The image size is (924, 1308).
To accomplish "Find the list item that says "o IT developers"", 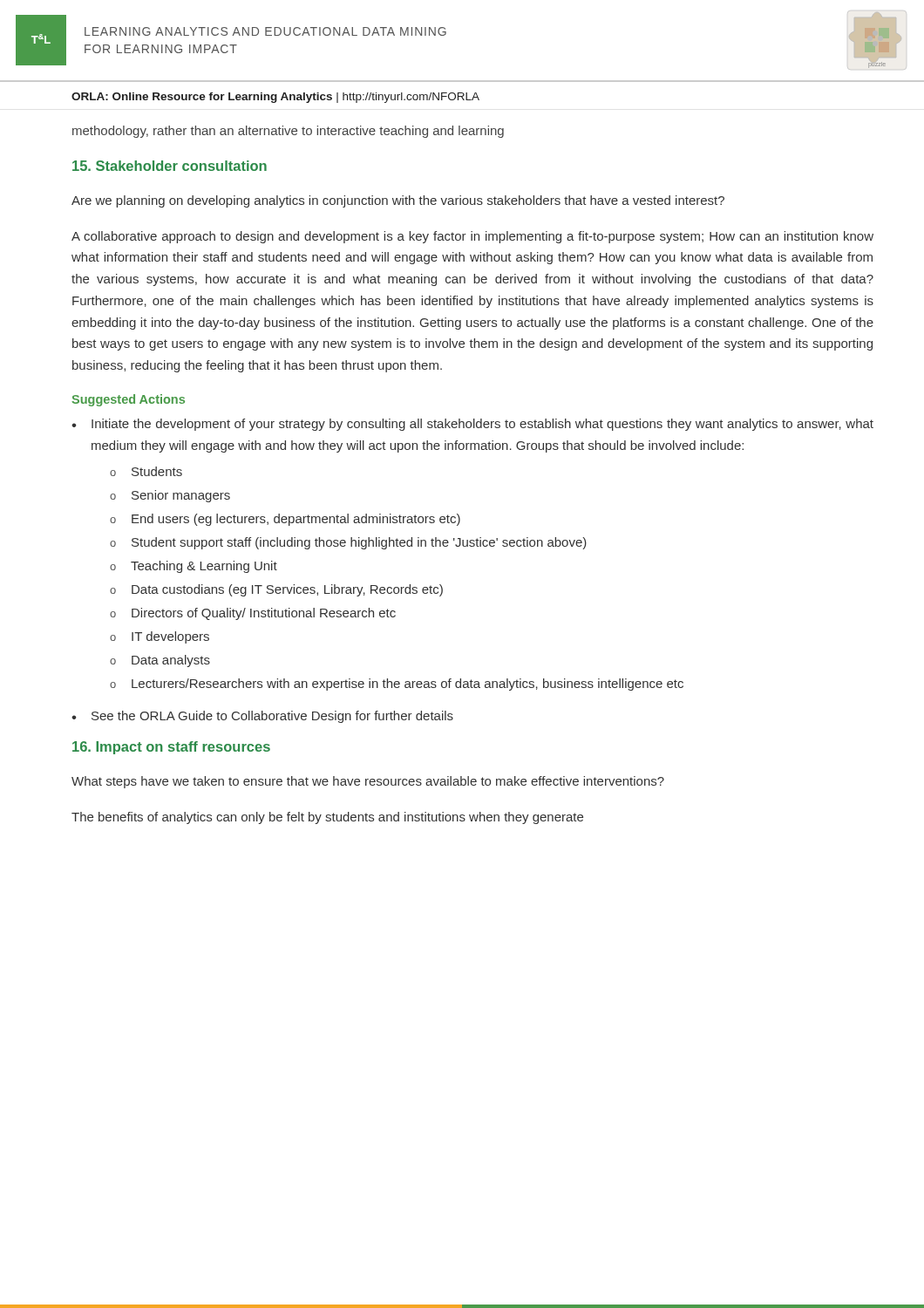I will point(160,637).
